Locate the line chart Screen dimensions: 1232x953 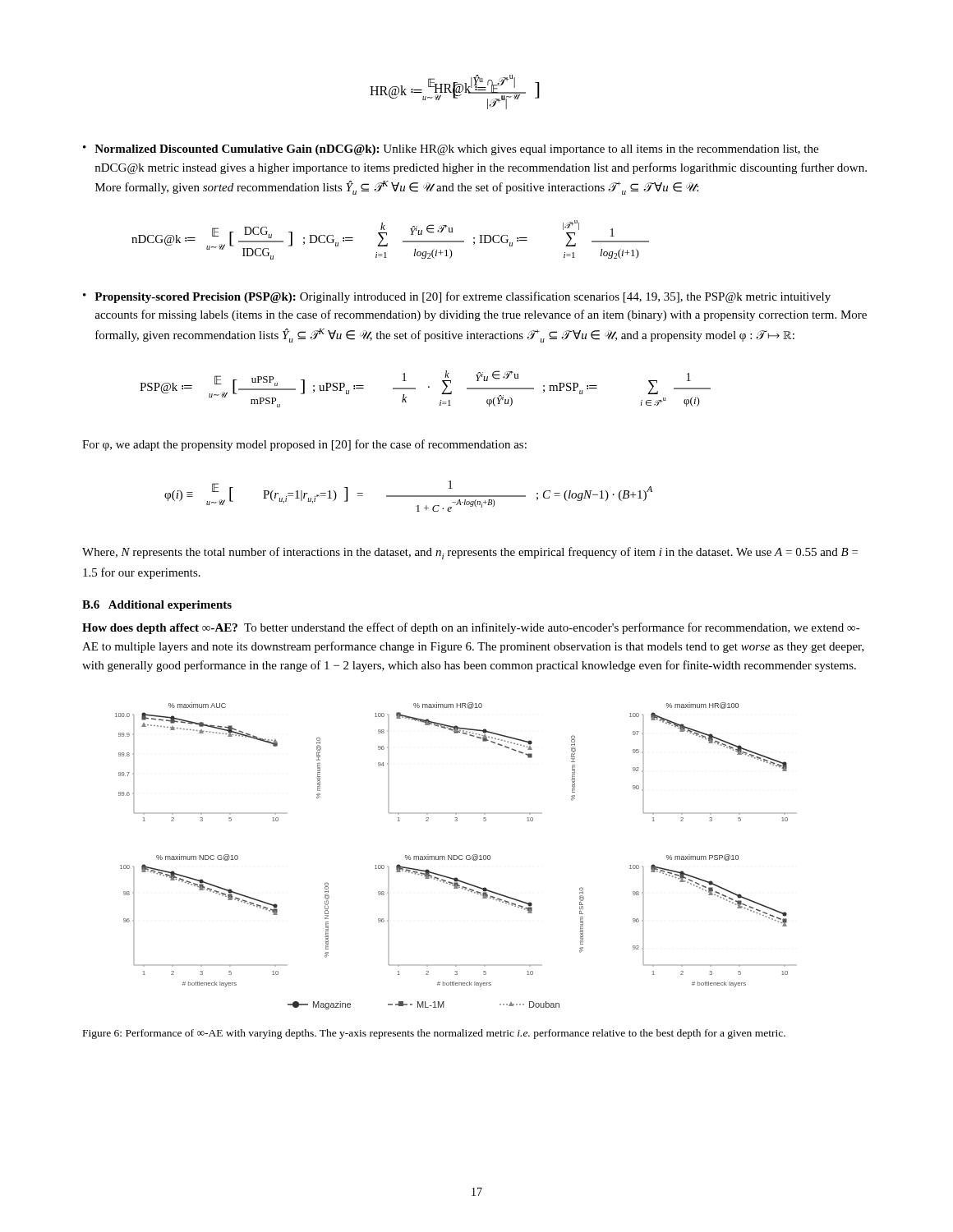(476, 855)
